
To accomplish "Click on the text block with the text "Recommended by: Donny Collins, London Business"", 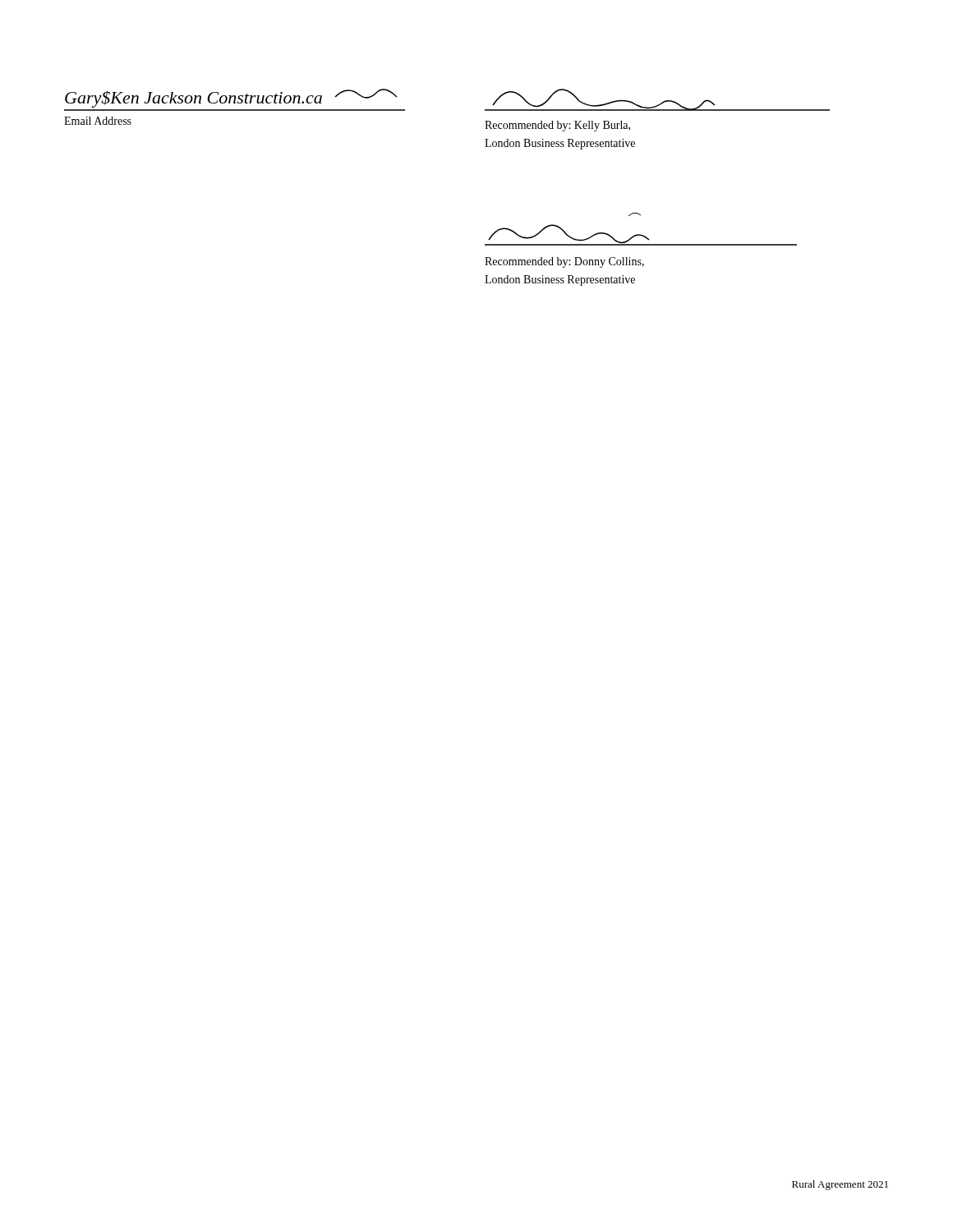I will click(x=565, y=270).
